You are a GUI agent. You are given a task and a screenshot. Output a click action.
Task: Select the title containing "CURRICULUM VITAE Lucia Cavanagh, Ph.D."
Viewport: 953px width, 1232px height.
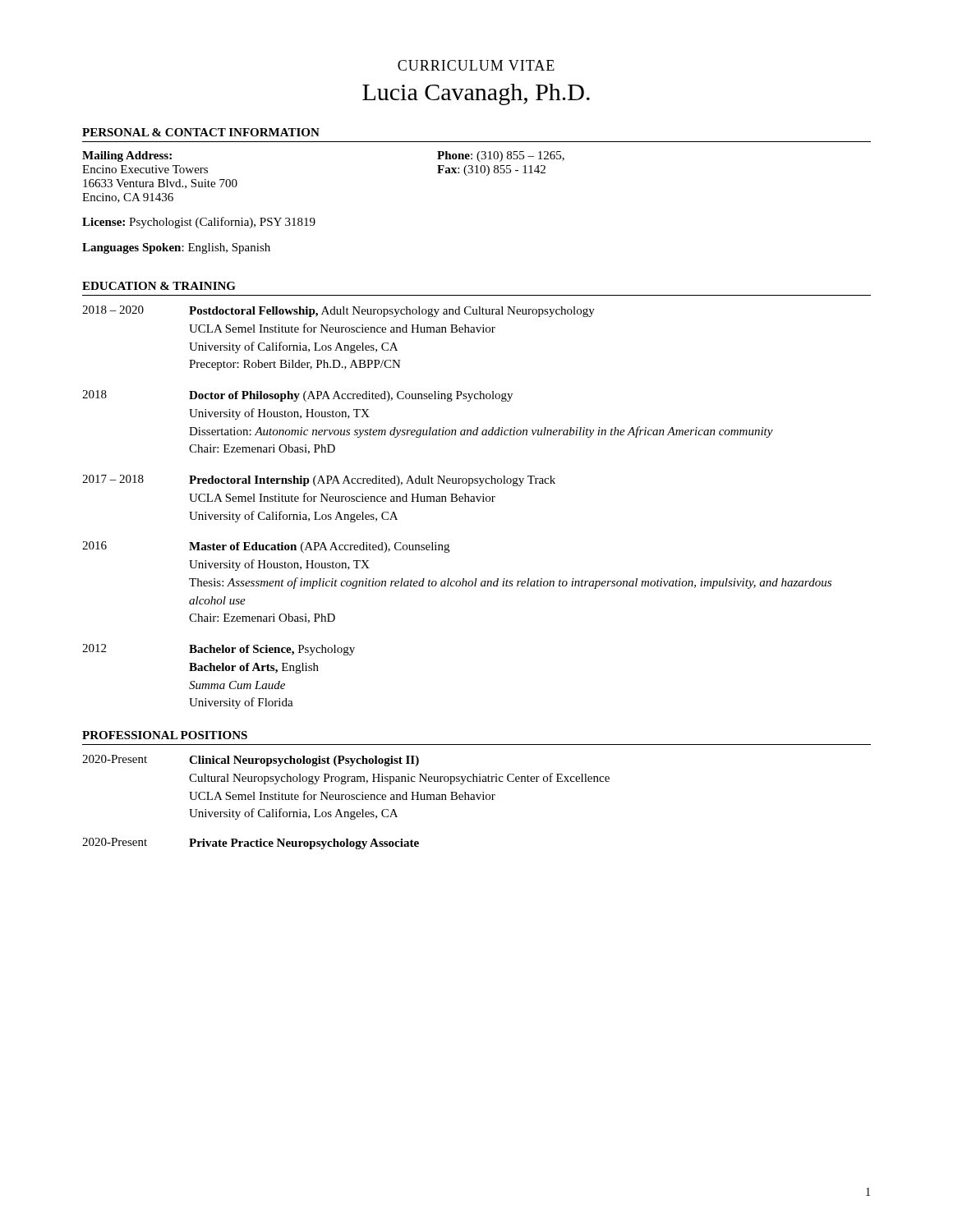[x=476, y=82]
